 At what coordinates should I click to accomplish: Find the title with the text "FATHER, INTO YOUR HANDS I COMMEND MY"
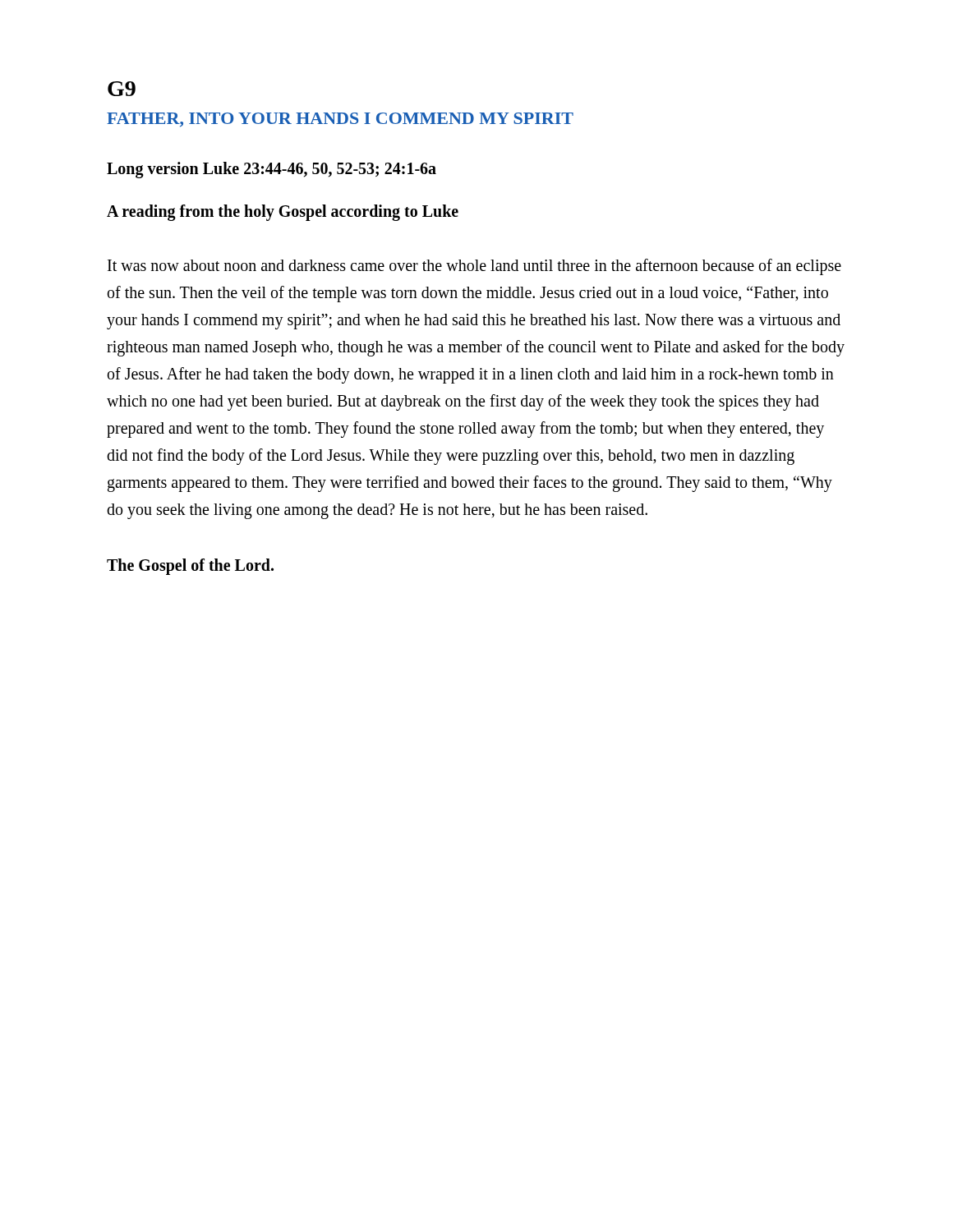pyautogui.click(x=340, y=118)
